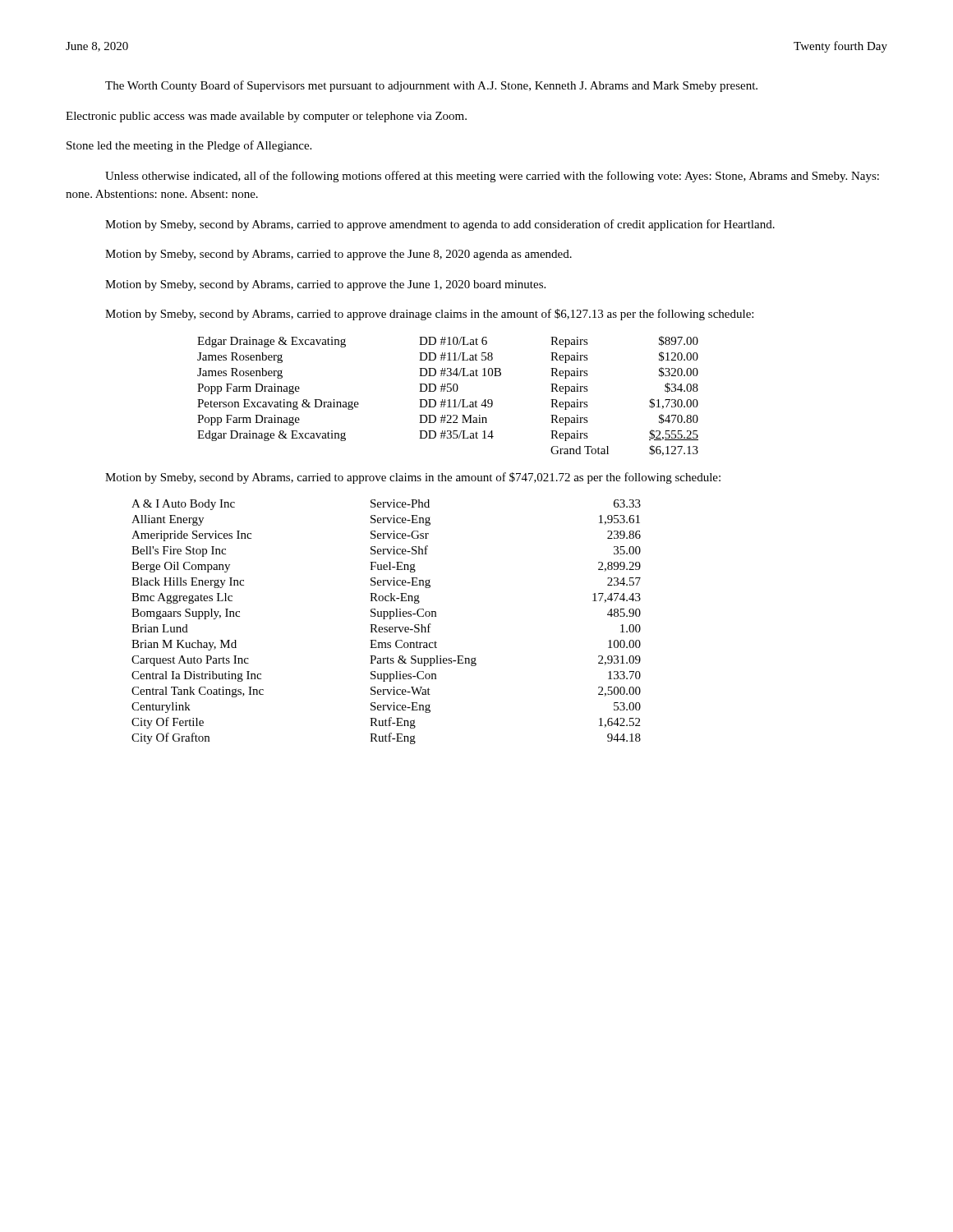The image size is (953, 1232).
Task: Find the table that mentions "Alliant Energy"
Action: pos(509,621)
